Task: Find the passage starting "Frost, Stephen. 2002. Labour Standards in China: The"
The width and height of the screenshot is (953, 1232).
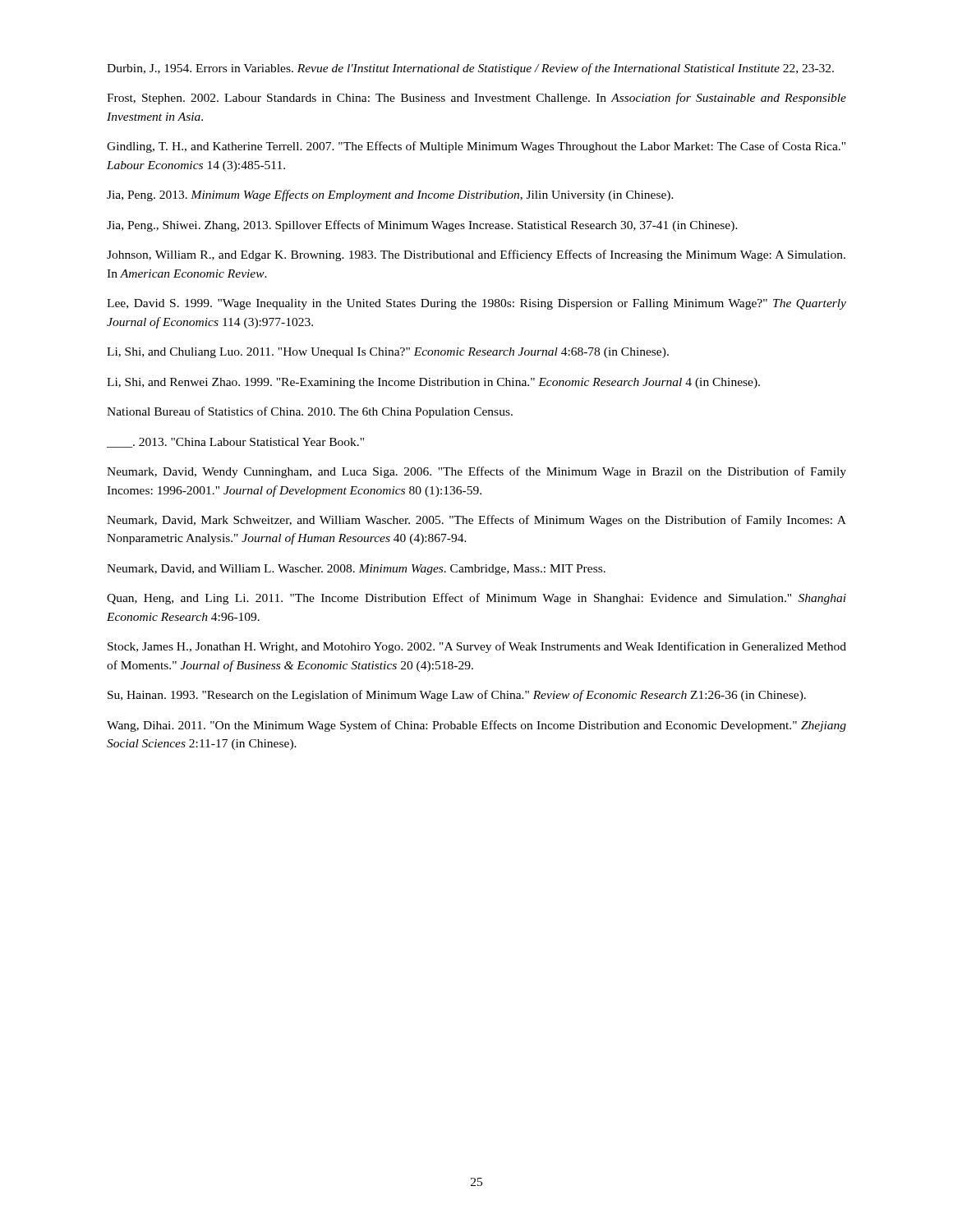Action: tap(476, 107)
